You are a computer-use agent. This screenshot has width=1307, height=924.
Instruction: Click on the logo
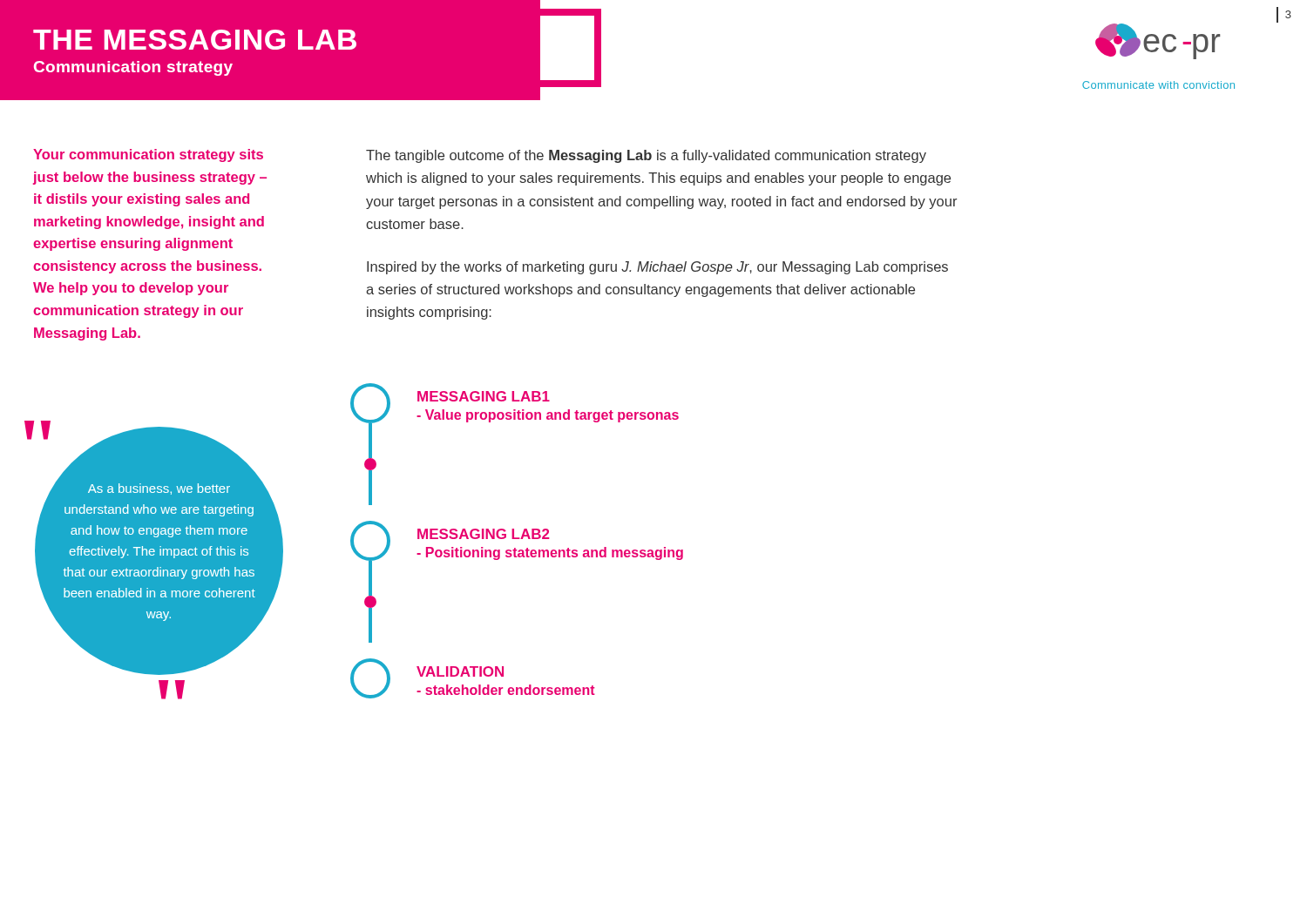click(x=1159, y=54)
